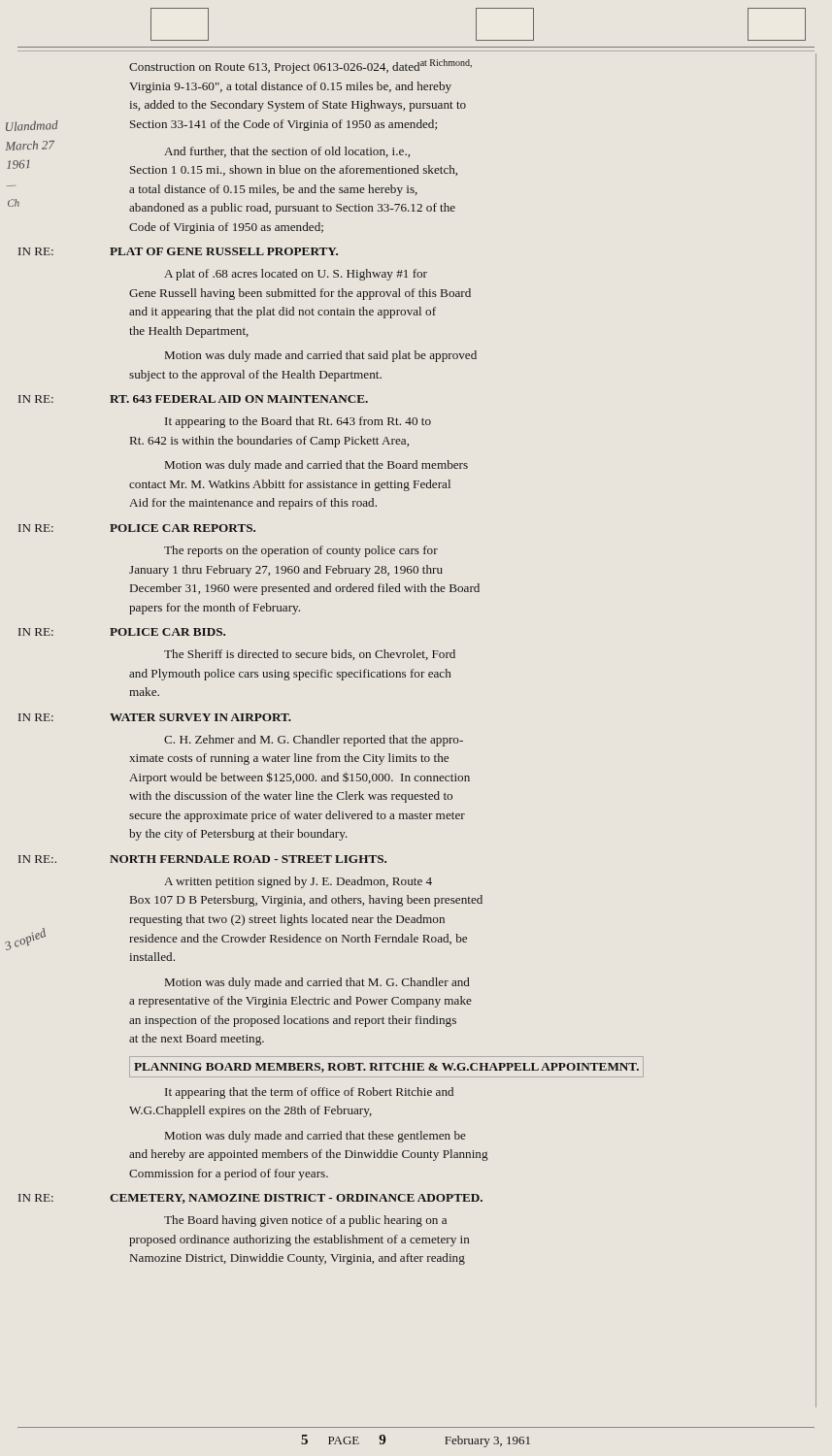Locate the section header that reads "IN RE:. NORTH"

202,859
